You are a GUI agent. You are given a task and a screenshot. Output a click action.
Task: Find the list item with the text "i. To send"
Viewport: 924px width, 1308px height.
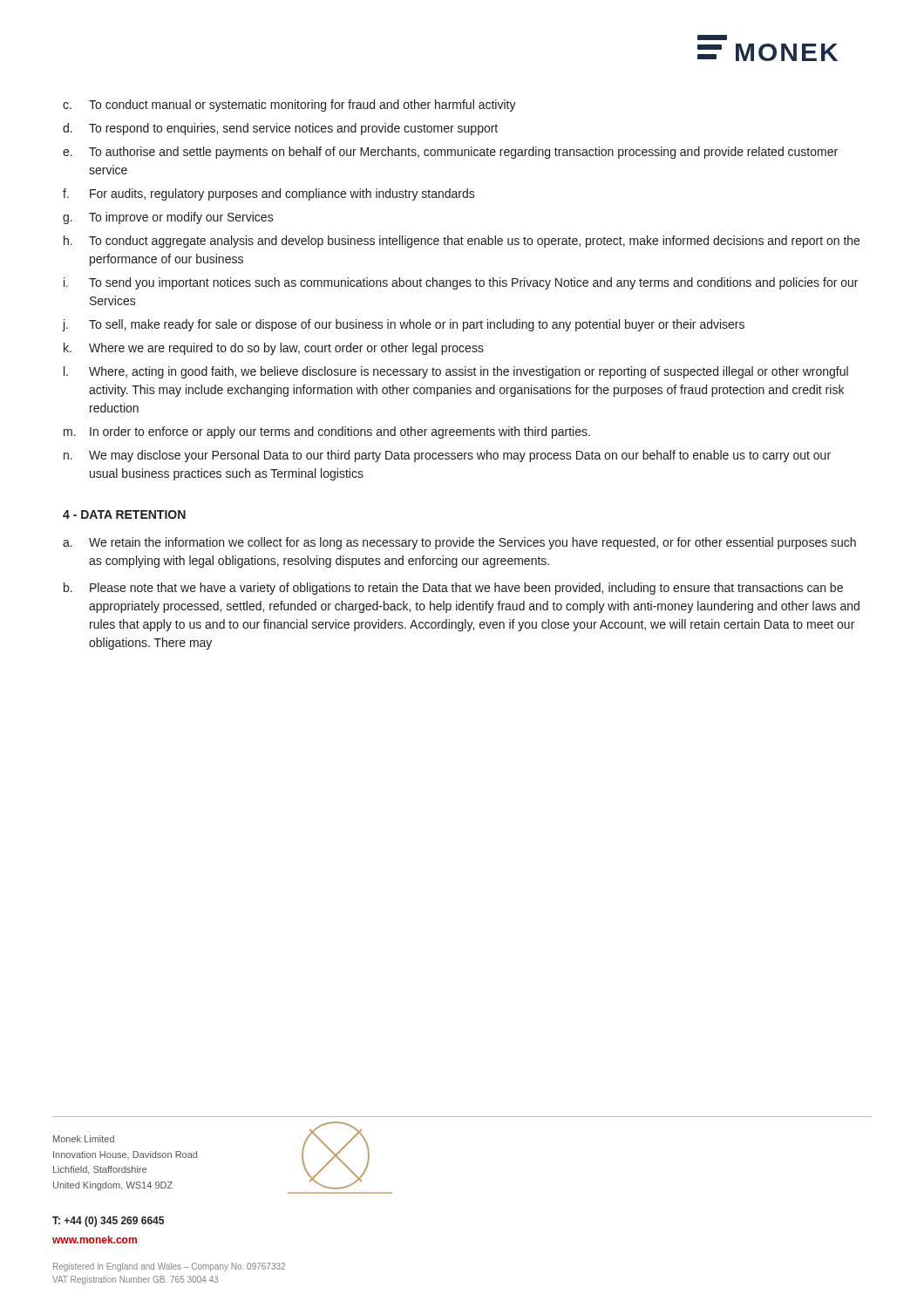click(462, 292)
